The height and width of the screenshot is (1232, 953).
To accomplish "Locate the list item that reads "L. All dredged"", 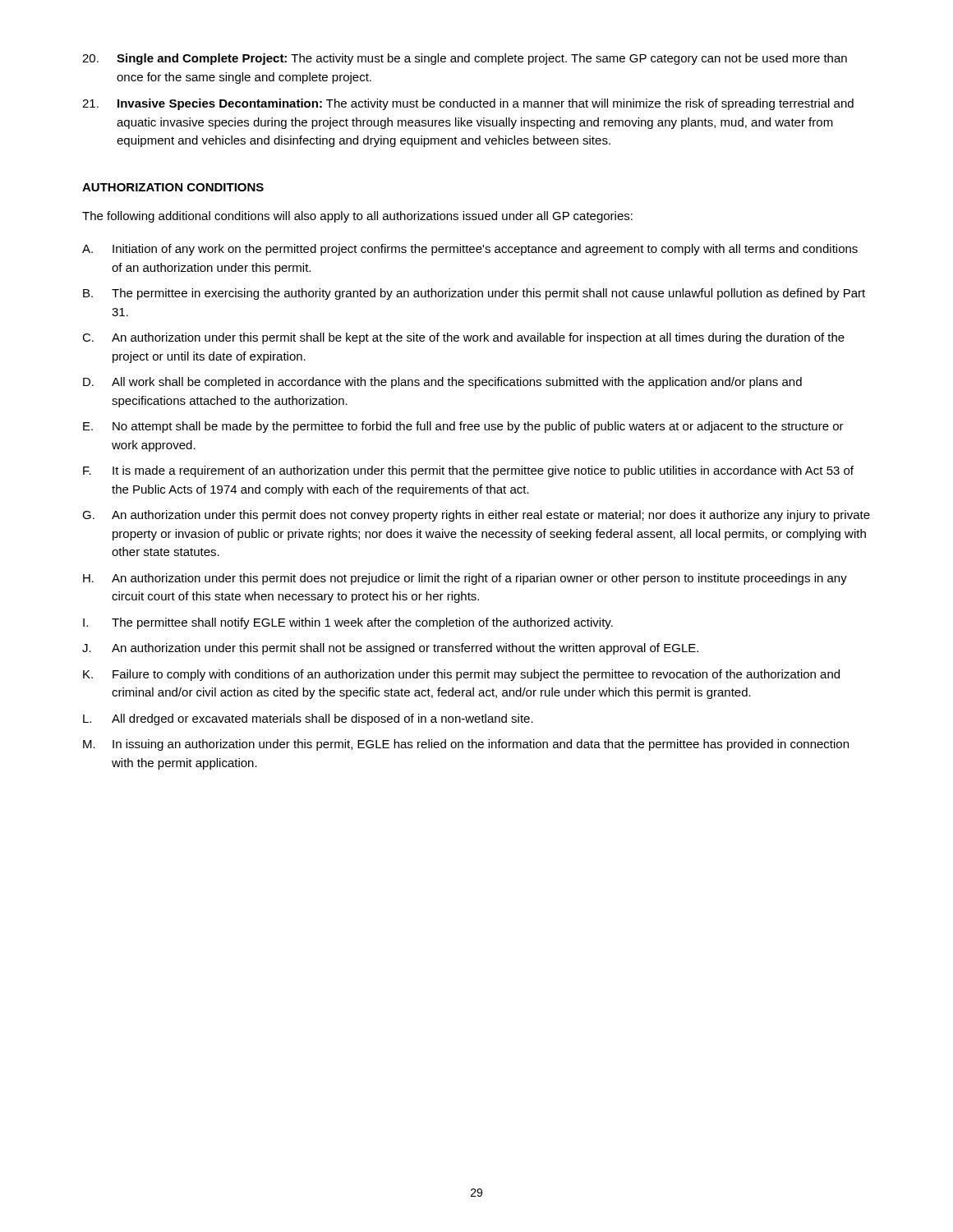I will coord(308,719).
